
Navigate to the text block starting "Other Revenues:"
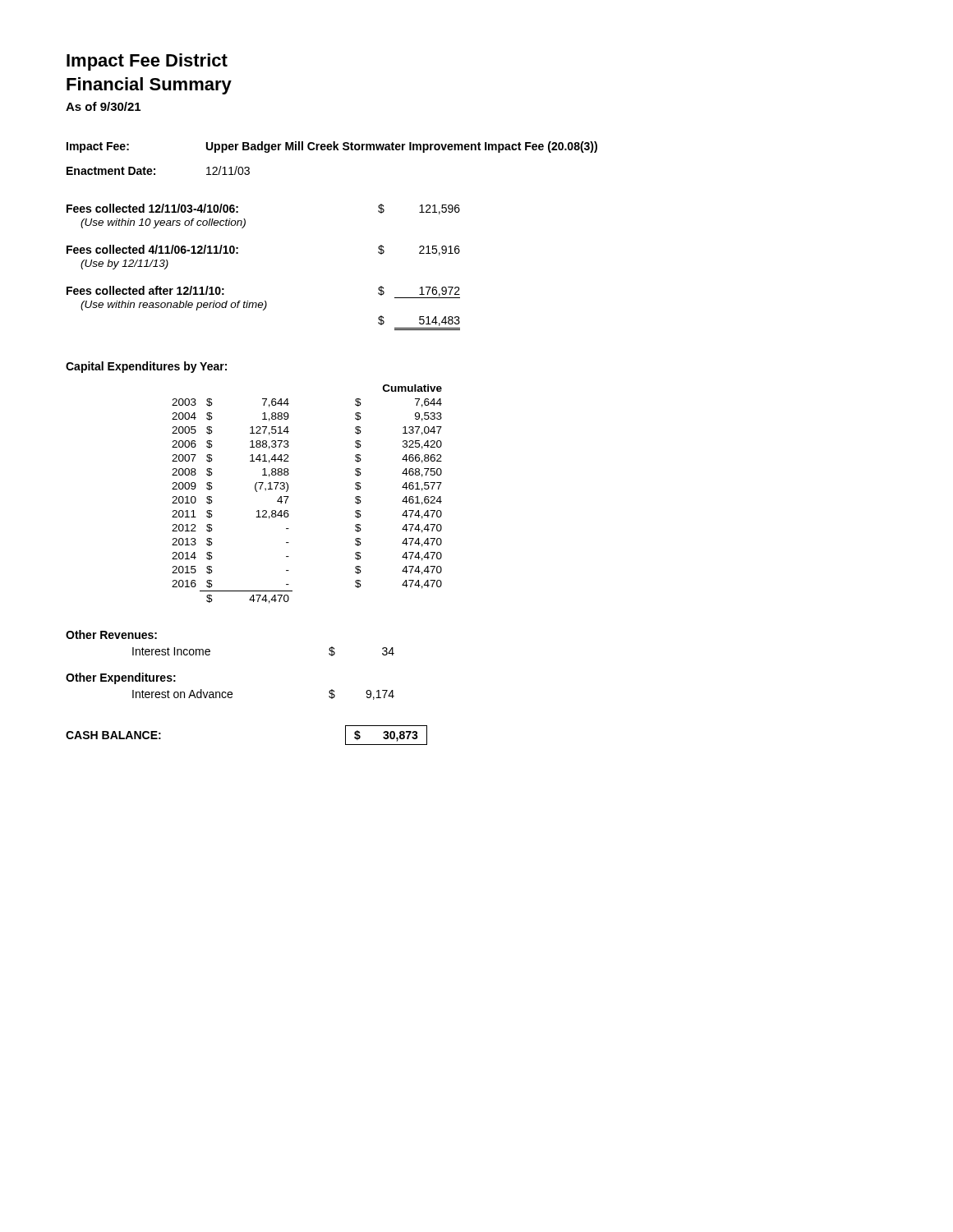click(x=112, y=635)
